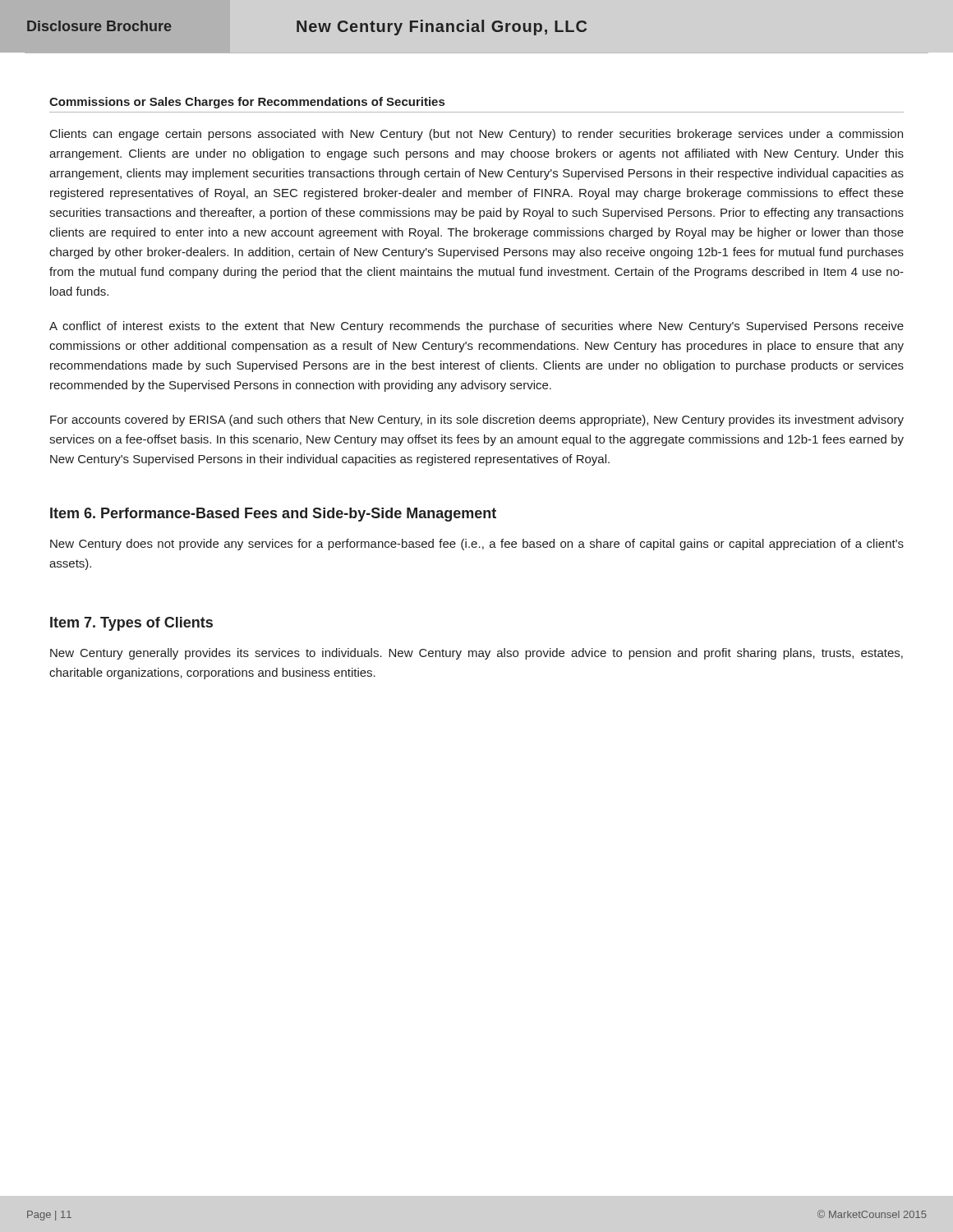Select the element starting "New Century does not provide any"
953x1232 pixels.
point(476,553)
